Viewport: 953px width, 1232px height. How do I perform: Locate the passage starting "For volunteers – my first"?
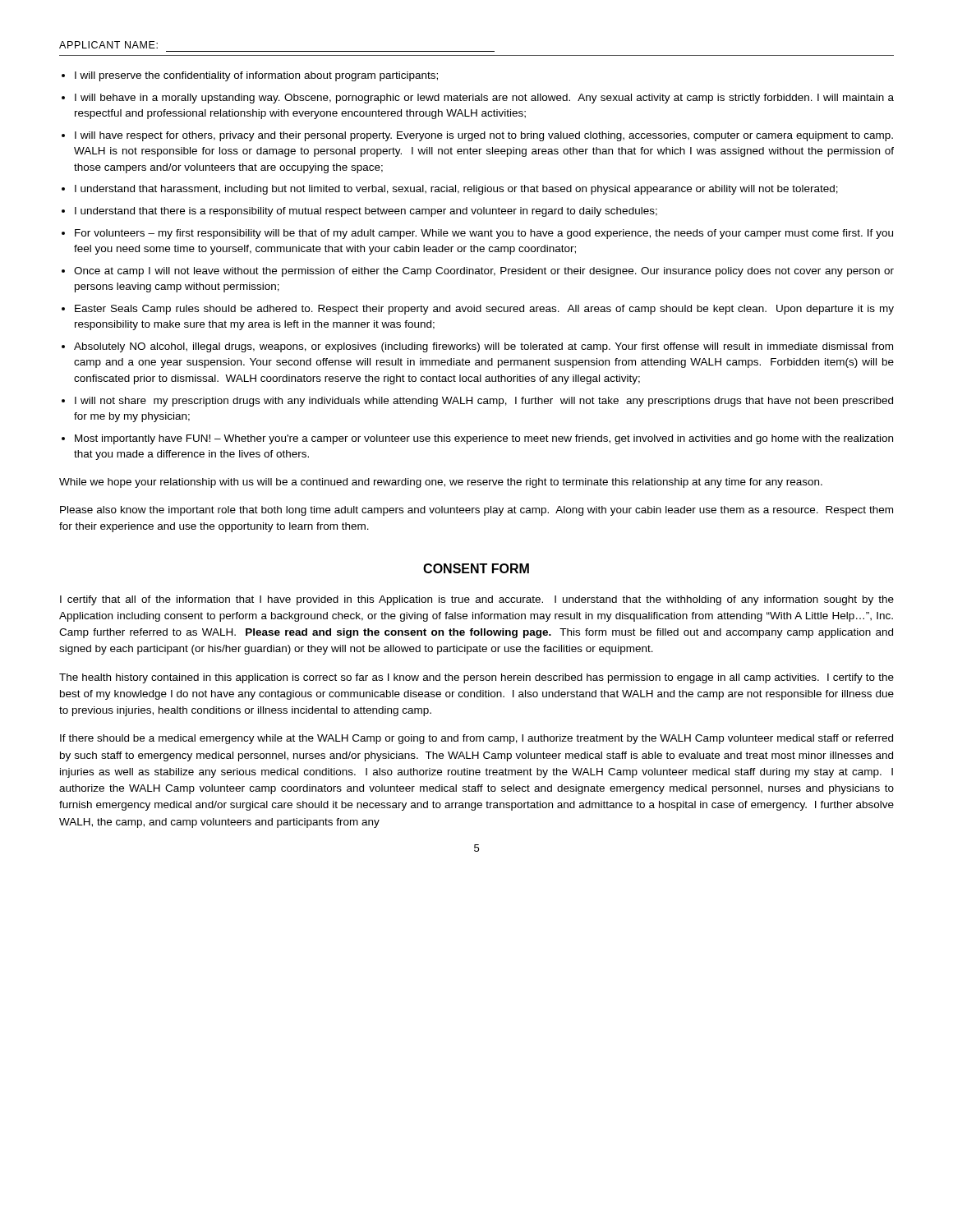tap(484, 240)
